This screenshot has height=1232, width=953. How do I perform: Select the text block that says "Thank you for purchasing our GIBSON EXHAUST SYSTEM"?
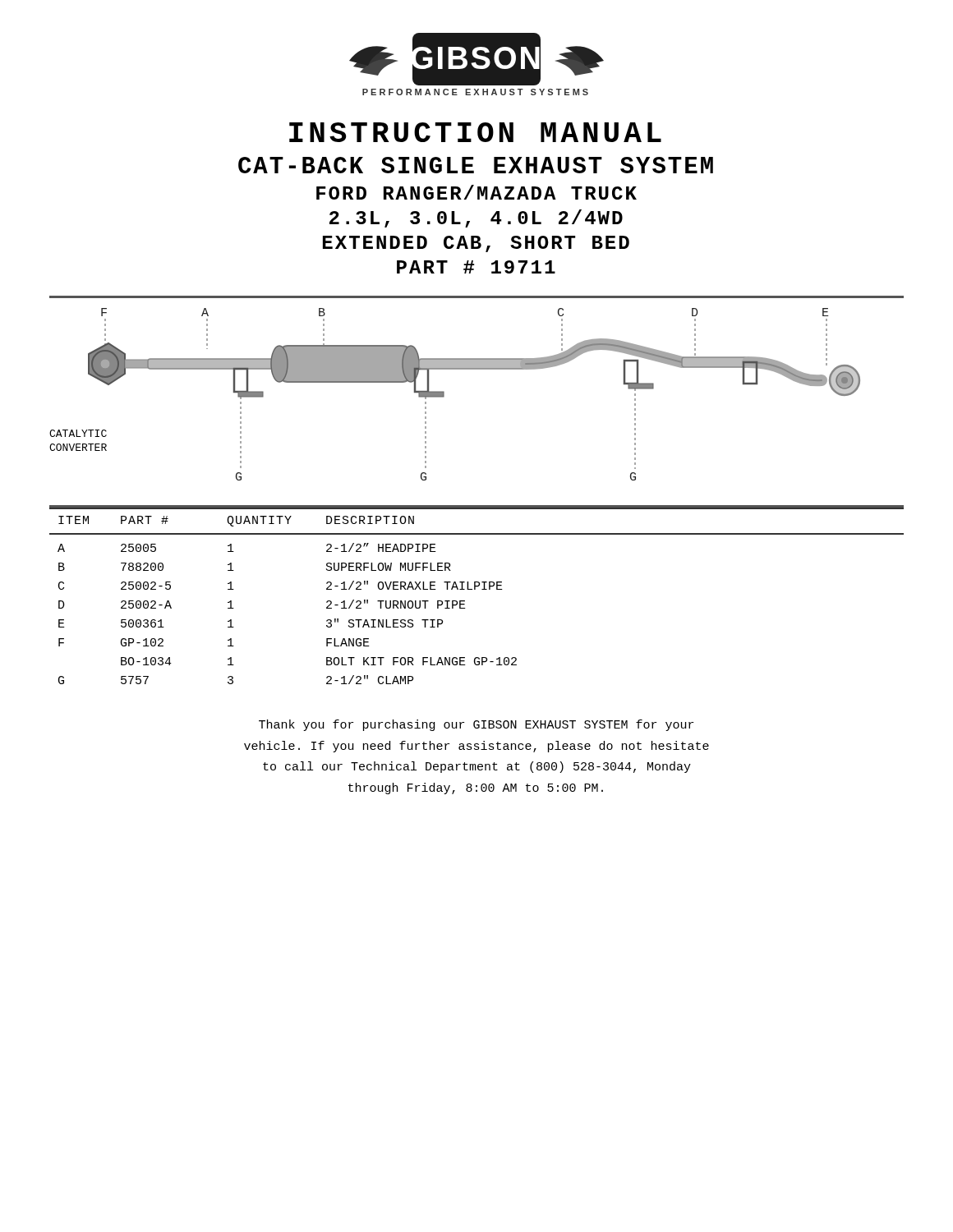pyautogui.click(x=476, y=757)
